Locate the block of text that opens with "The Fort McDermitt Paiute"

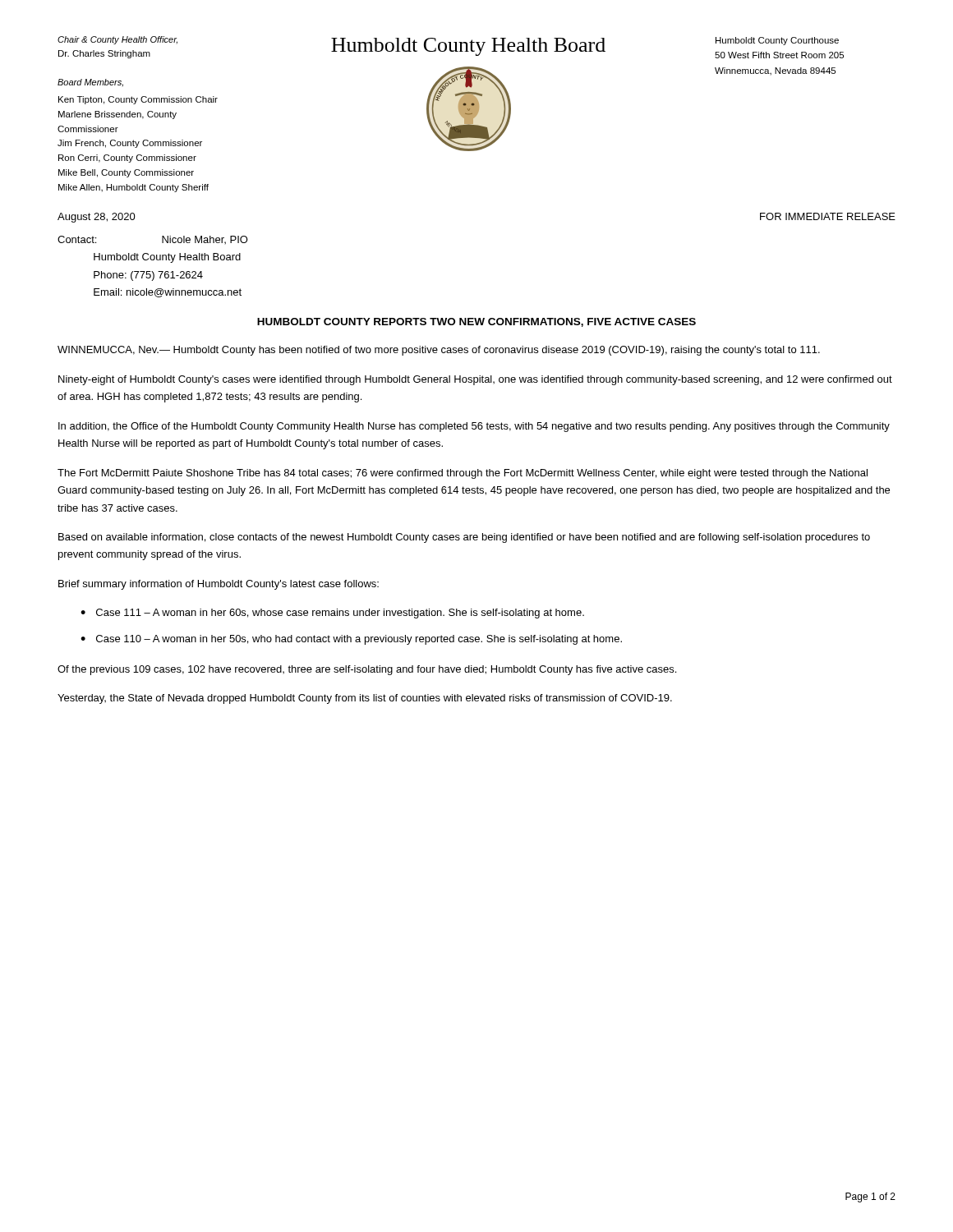(x=474, y=490)
